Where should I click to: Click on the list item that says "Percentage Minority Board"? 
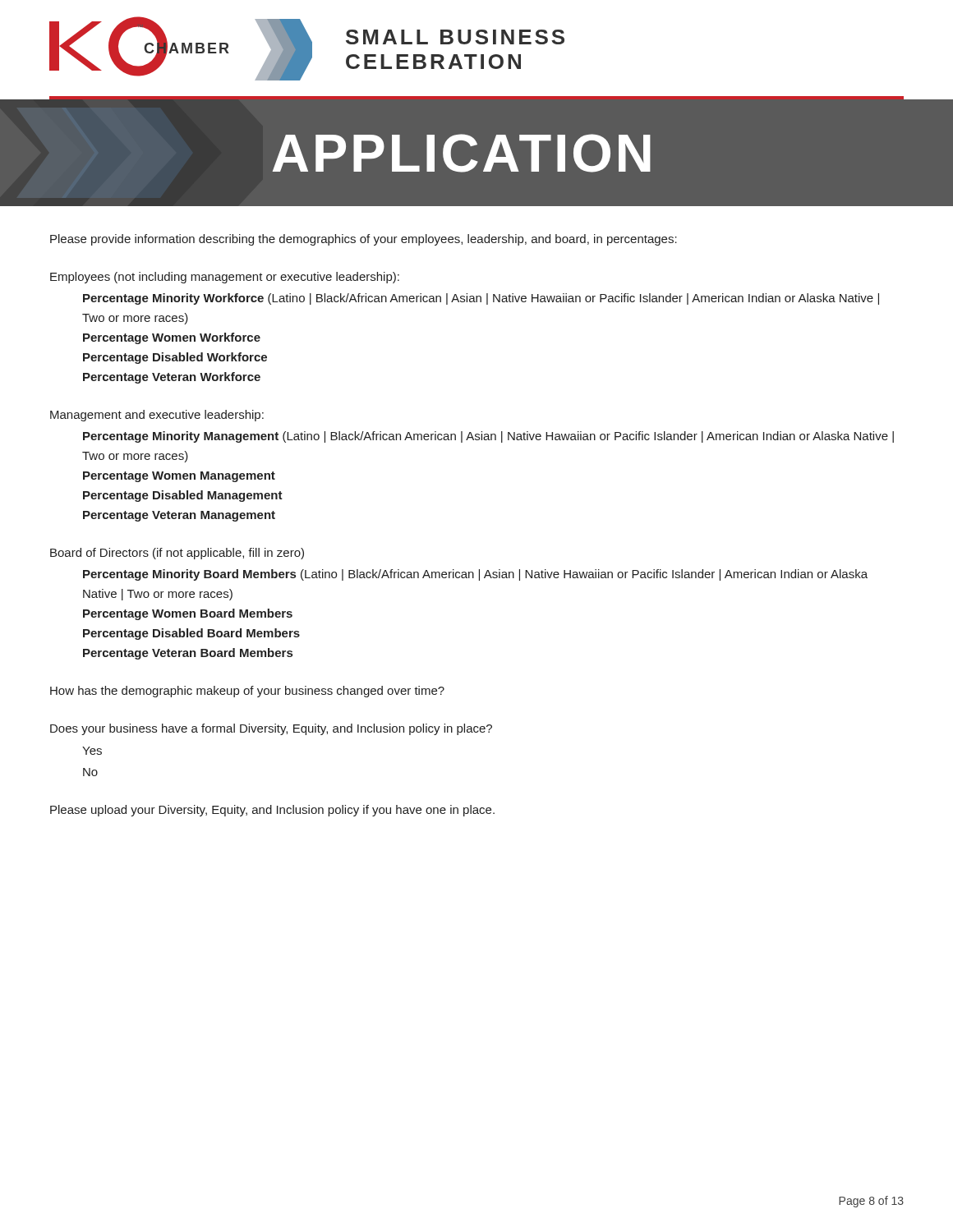tap(475, 584)
